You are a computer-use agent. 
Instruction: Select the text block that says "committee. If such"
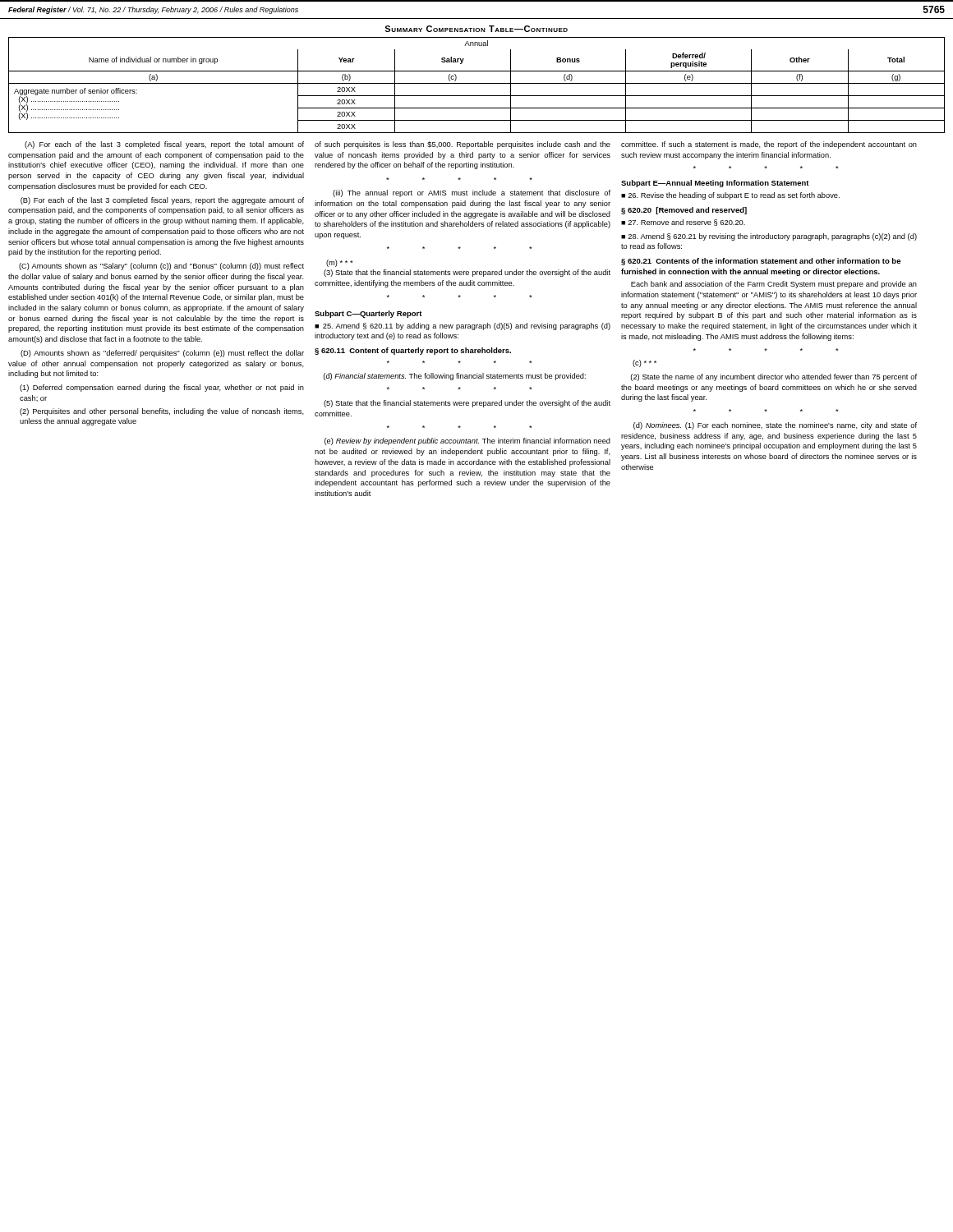(x=769, y=157)
